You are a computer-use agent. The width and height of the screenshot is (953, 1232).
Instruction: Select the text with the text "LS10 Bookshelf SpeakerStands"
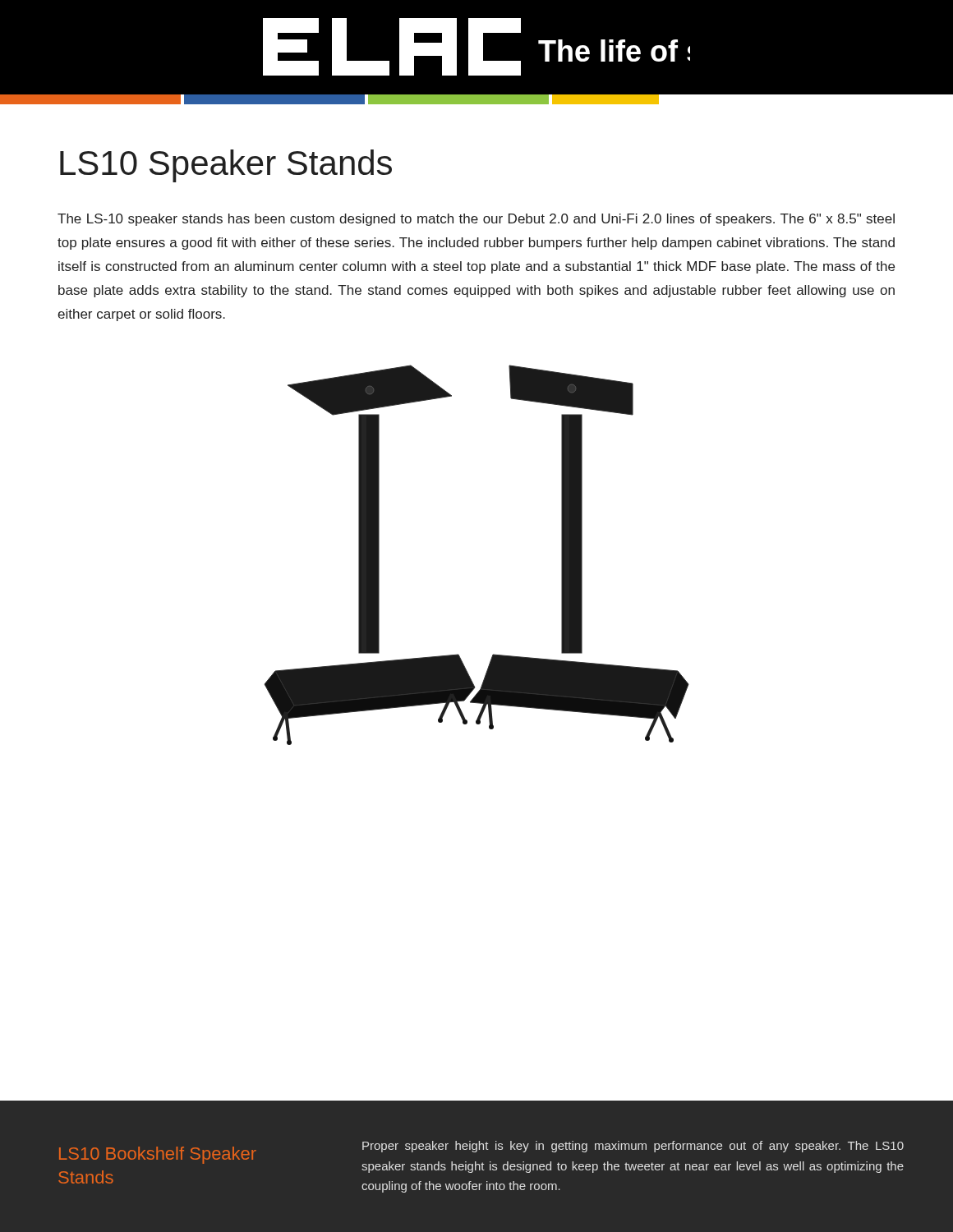[197, 1166]
